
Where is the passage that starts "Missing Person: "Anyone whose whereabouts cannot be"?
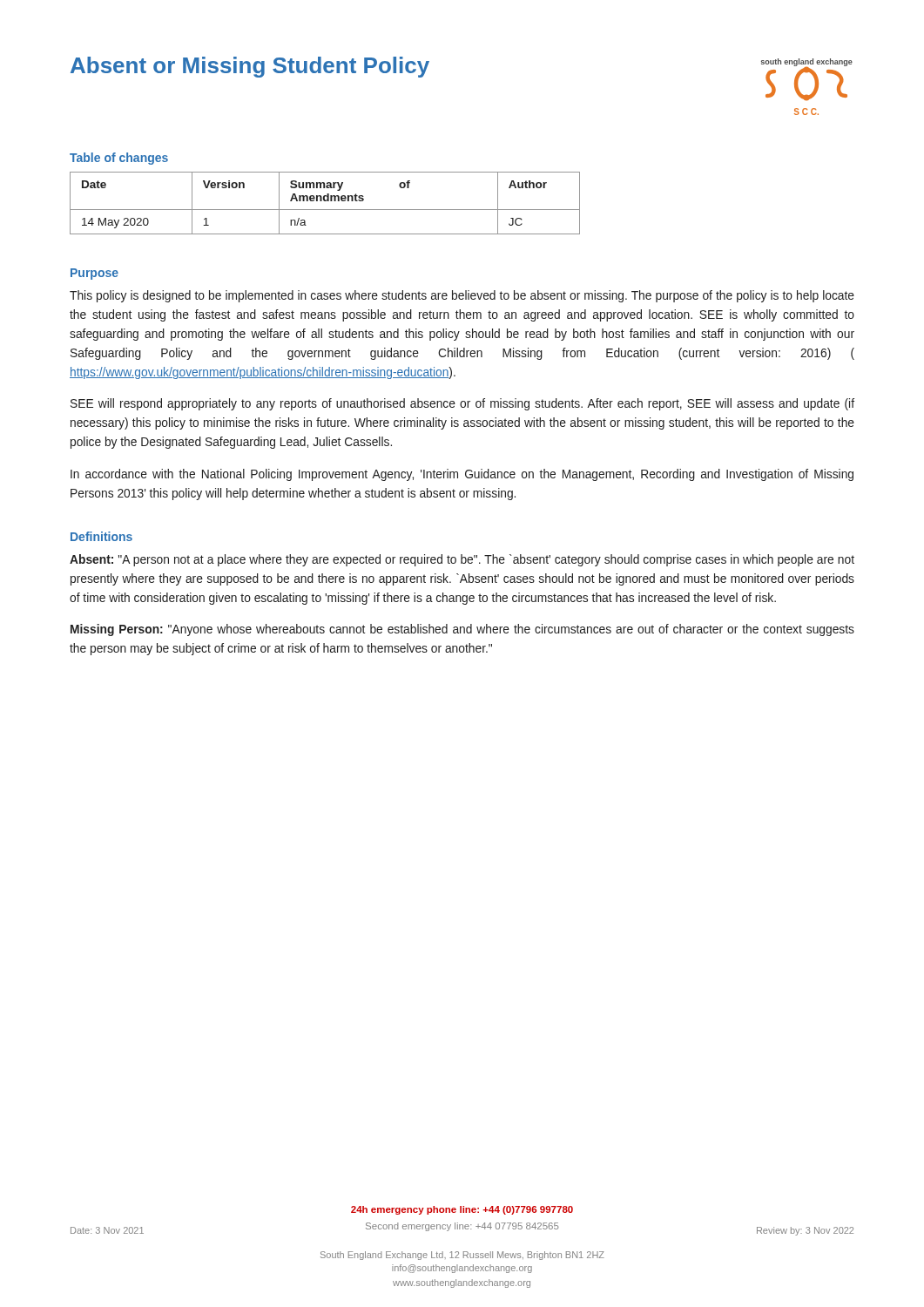(462, 639)
